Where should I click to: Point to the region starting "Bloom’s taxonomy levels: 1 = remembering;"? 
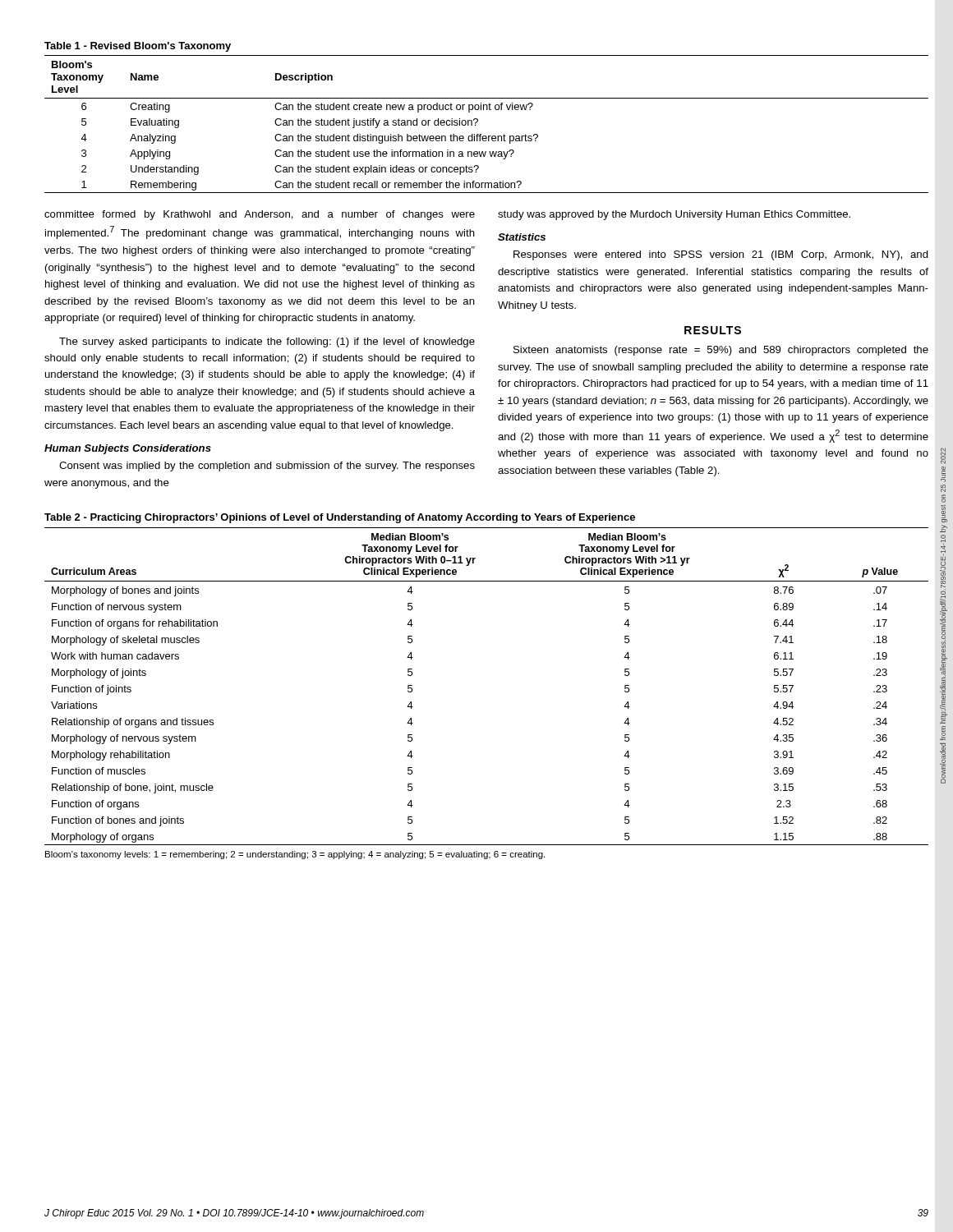[x=295, y=854]
